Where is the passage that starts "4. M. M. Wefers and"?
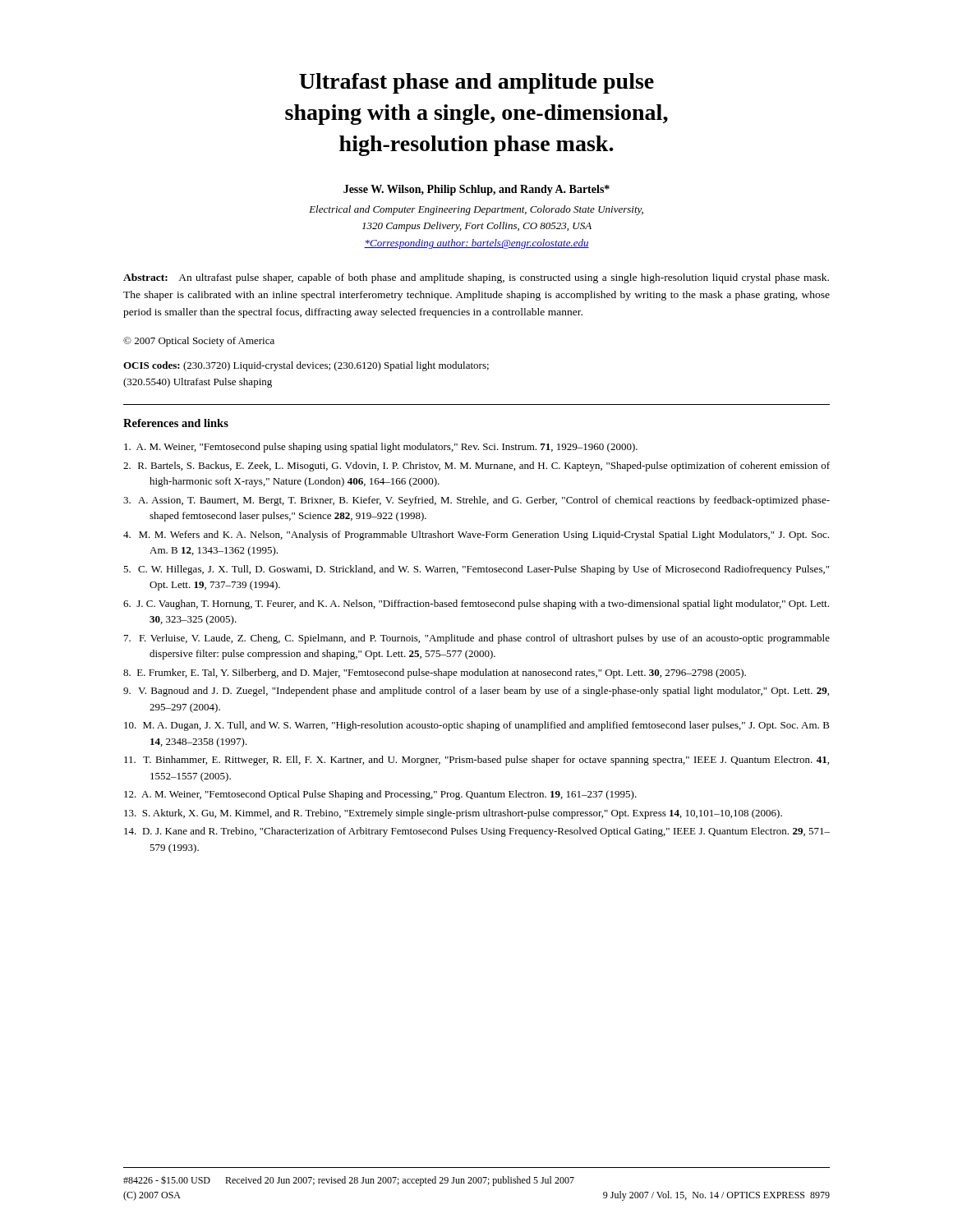 tap(476, 542)
